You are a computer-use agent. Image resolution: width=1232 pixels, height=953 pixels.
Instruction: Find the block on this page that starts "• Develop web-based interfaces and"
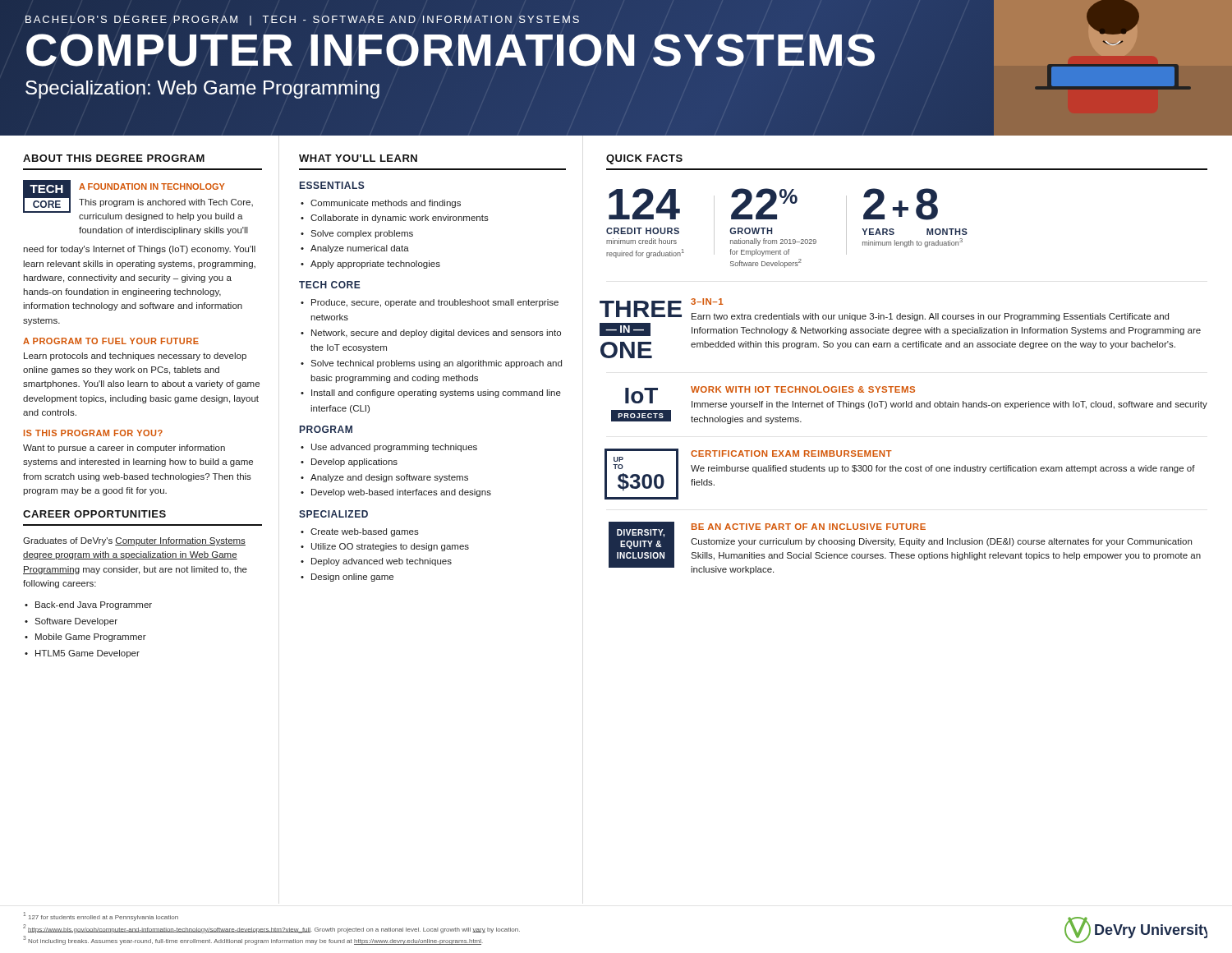(x=396, y=492)
